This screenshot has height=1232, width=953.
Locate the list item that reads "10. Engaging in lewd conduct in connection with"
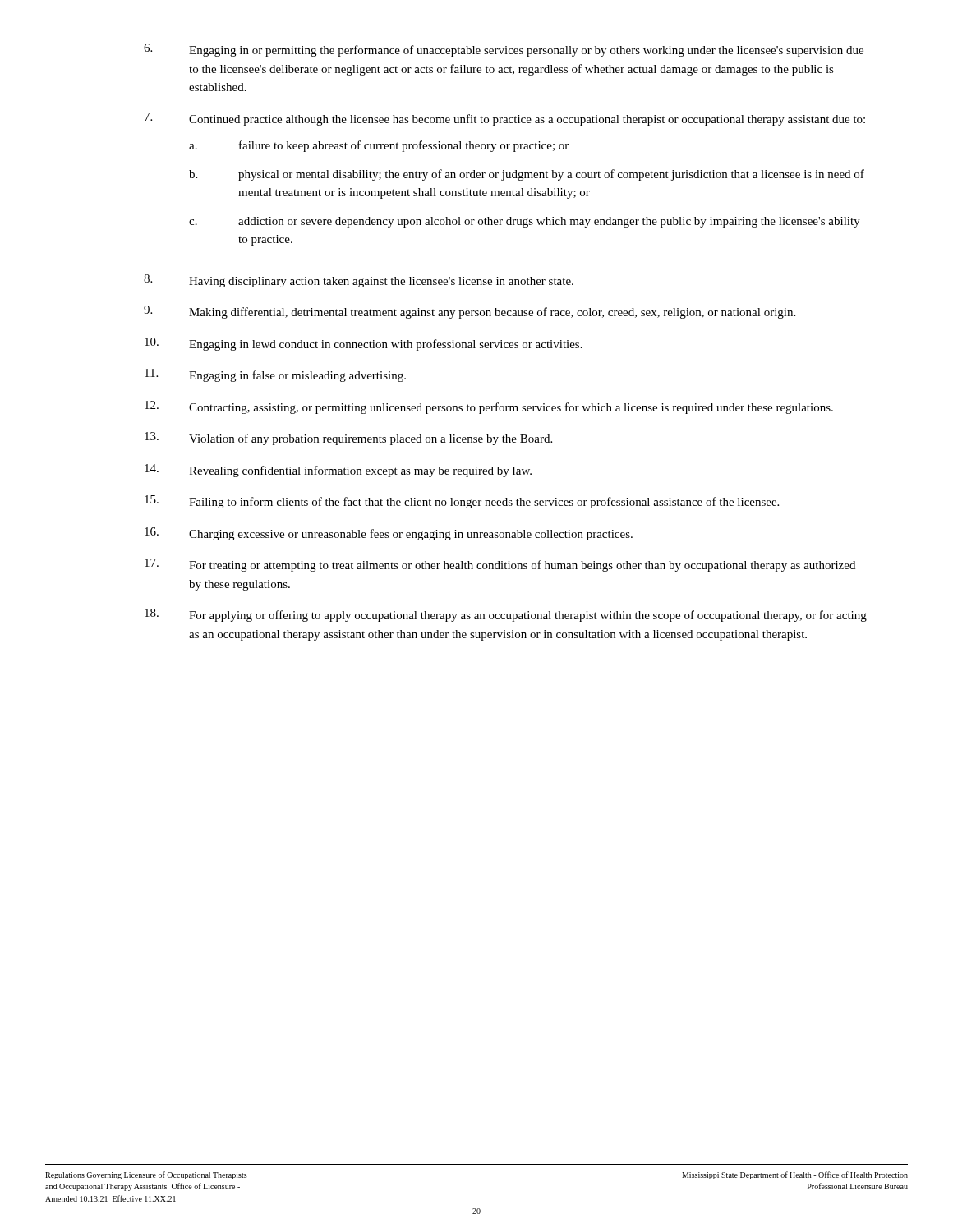(x=507, y=344)
